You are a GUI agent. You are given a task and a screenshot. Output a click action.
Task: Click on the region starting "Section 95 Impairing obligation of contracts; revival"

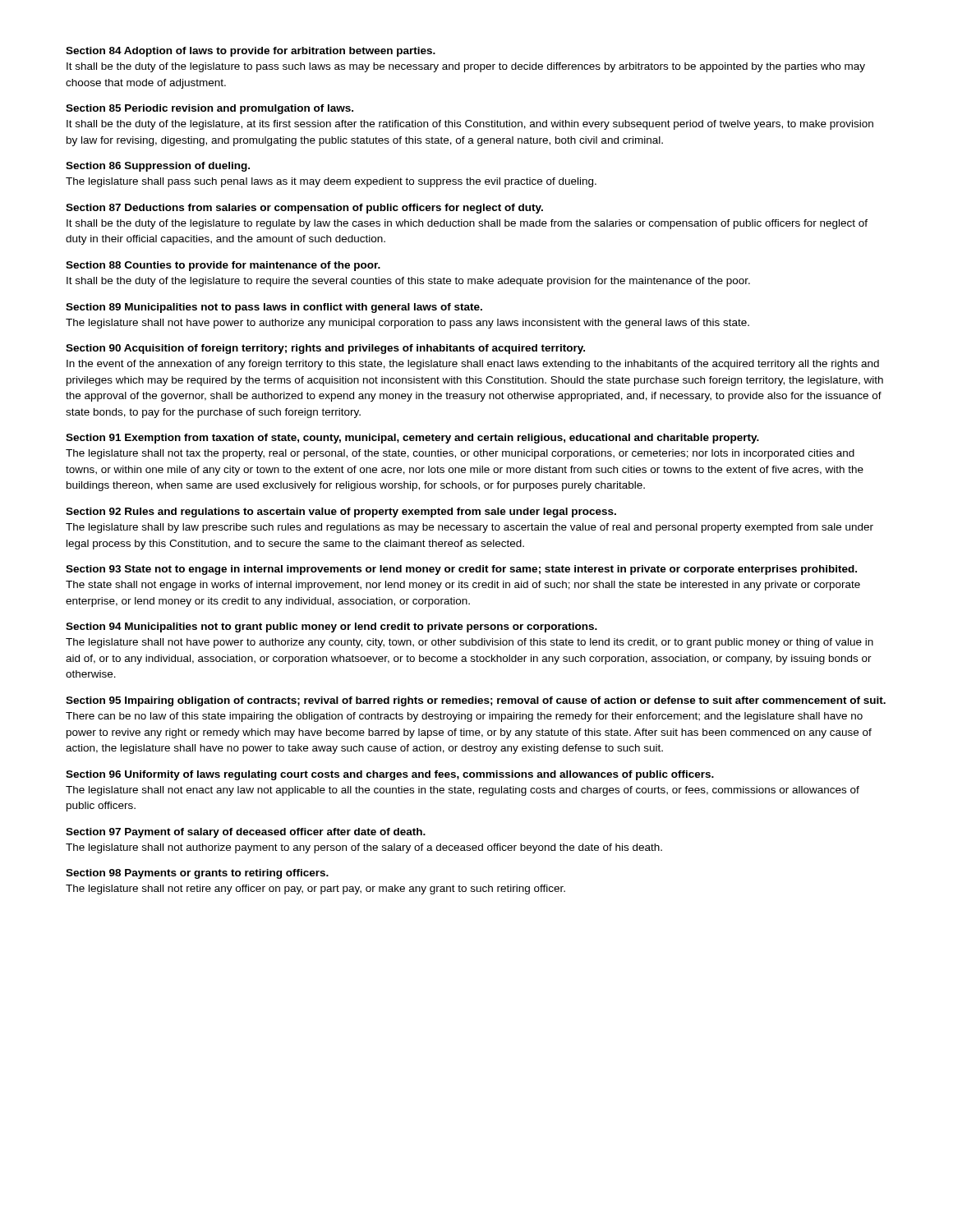[x=476, y=700]
